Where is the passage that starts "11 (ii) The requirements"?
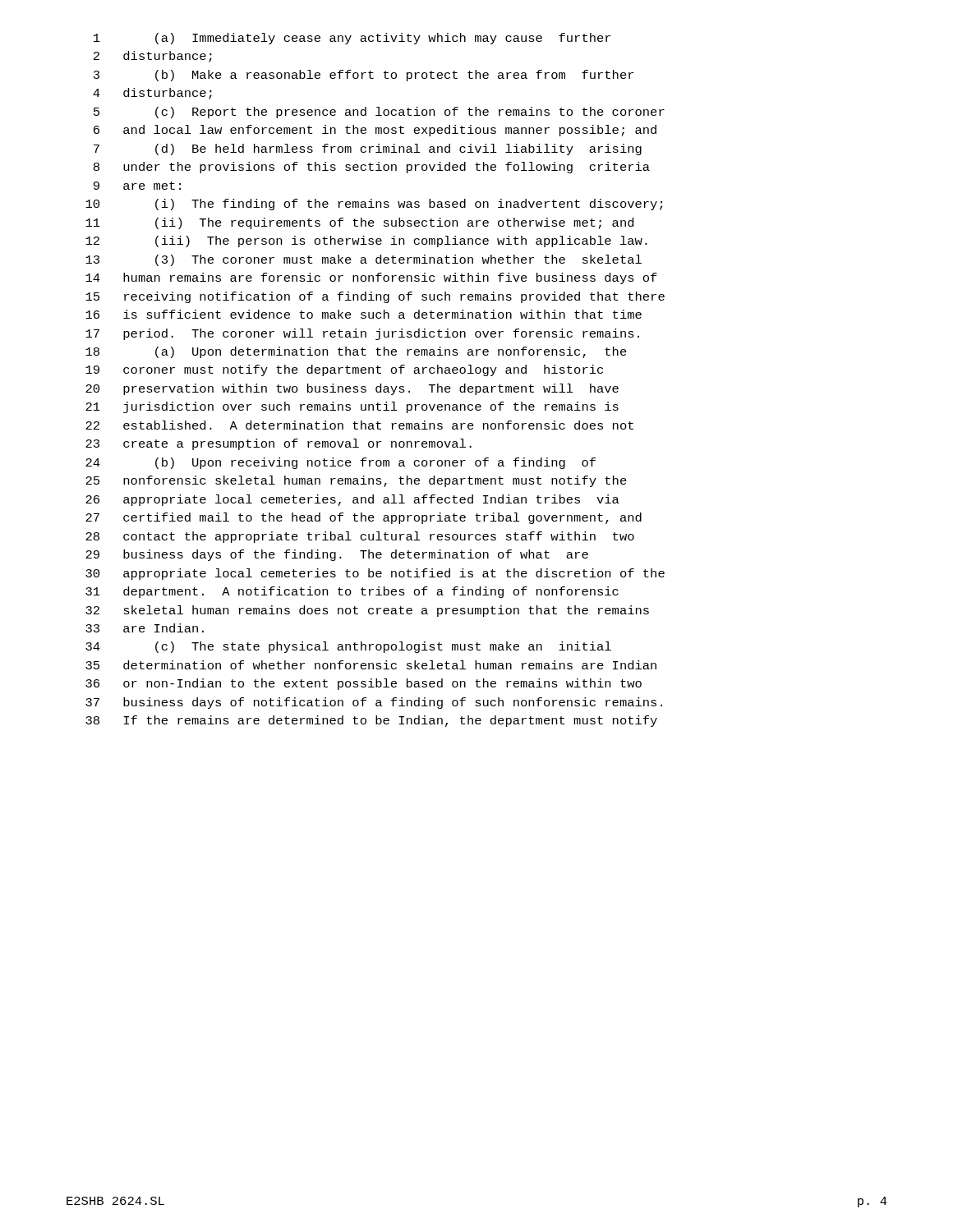953x1232 pixels. [476, 223]
